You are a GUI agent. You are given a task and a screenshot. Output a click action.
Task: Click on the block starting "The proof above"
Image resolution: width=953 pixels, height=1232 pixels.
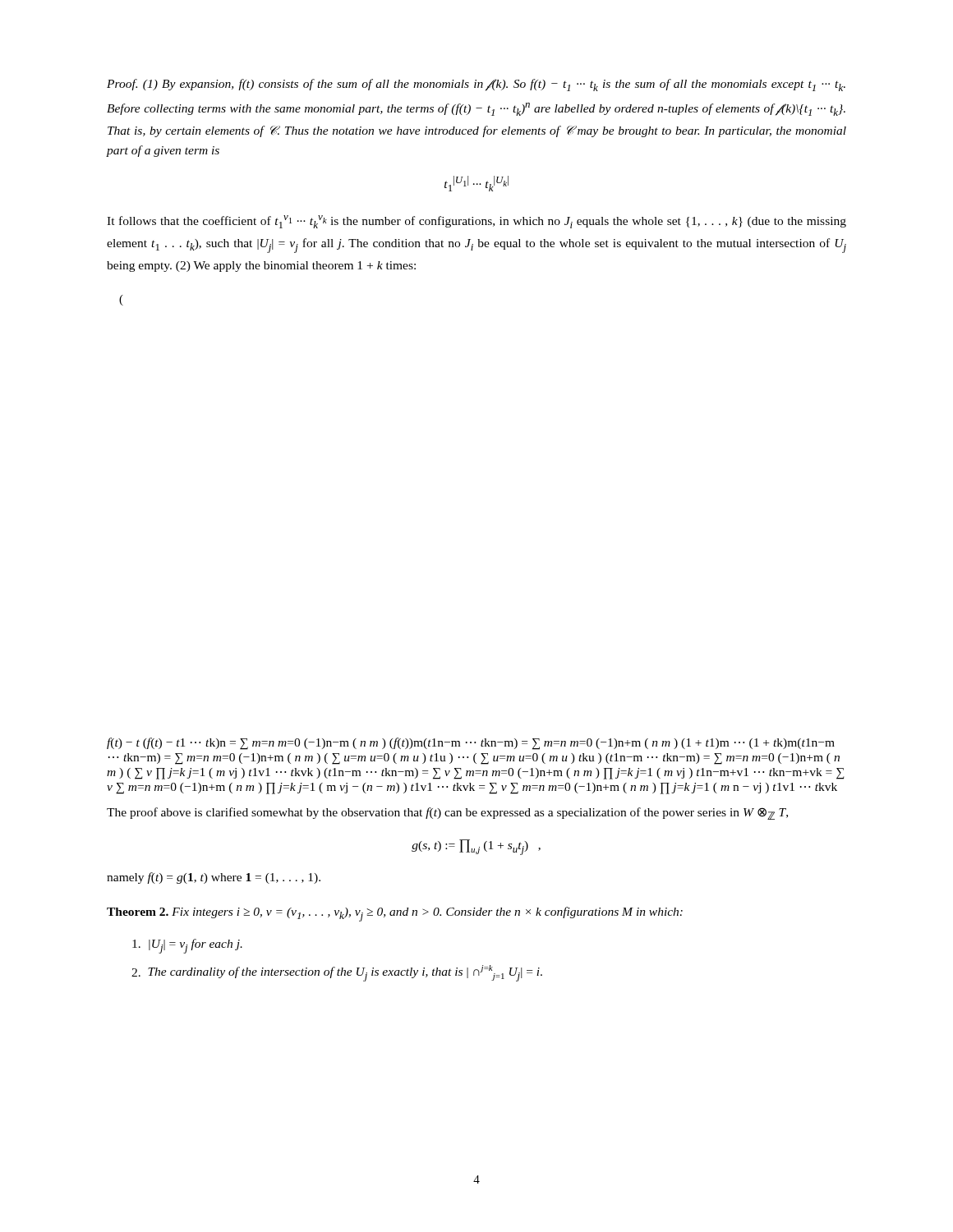pos(476,814)
